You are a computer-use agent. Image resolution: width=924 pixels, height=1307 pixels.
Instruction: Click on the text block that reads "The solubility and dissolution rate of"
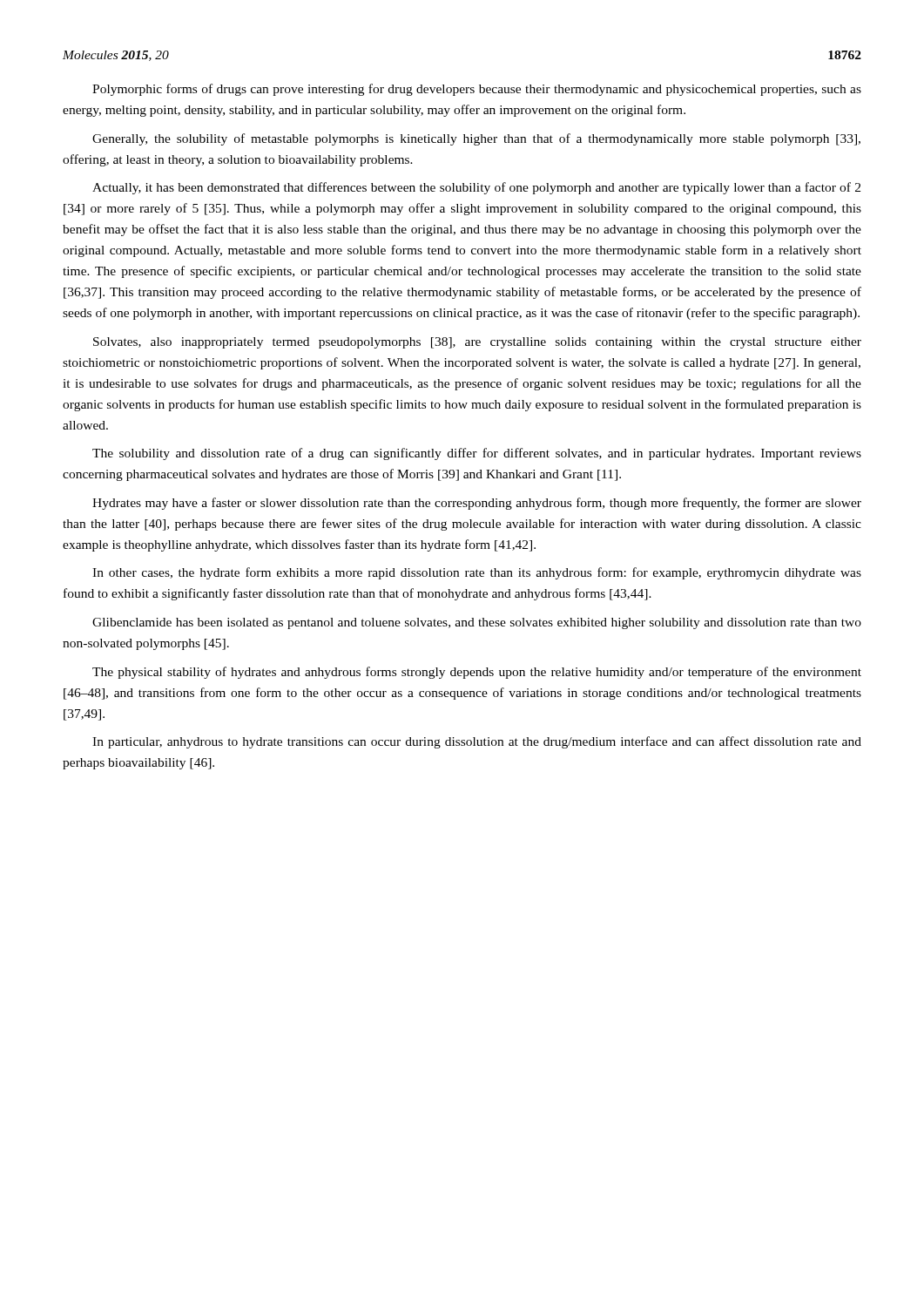462,463
